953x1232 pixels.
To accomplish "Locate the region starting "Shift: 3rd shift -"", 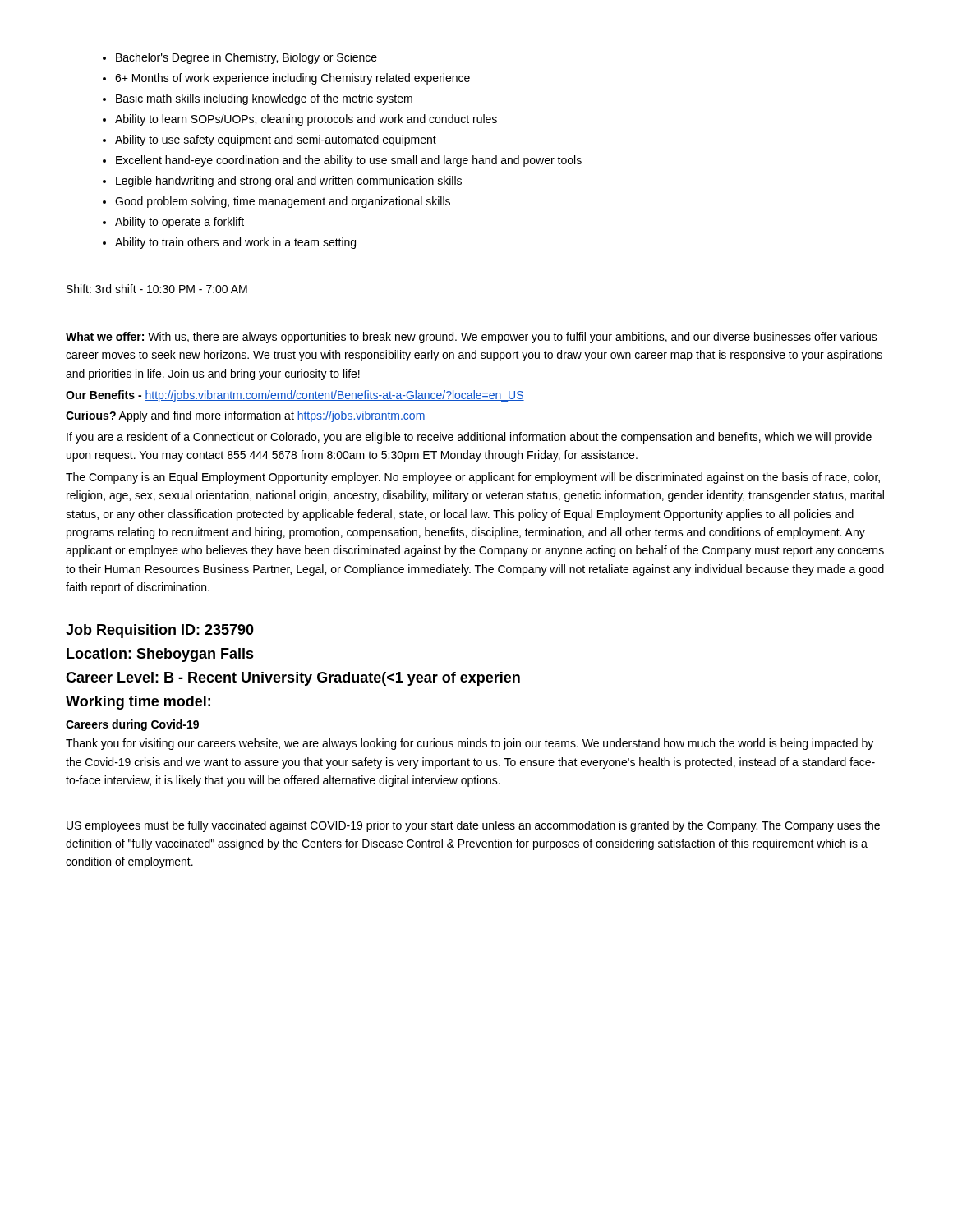I will (157, 289).
